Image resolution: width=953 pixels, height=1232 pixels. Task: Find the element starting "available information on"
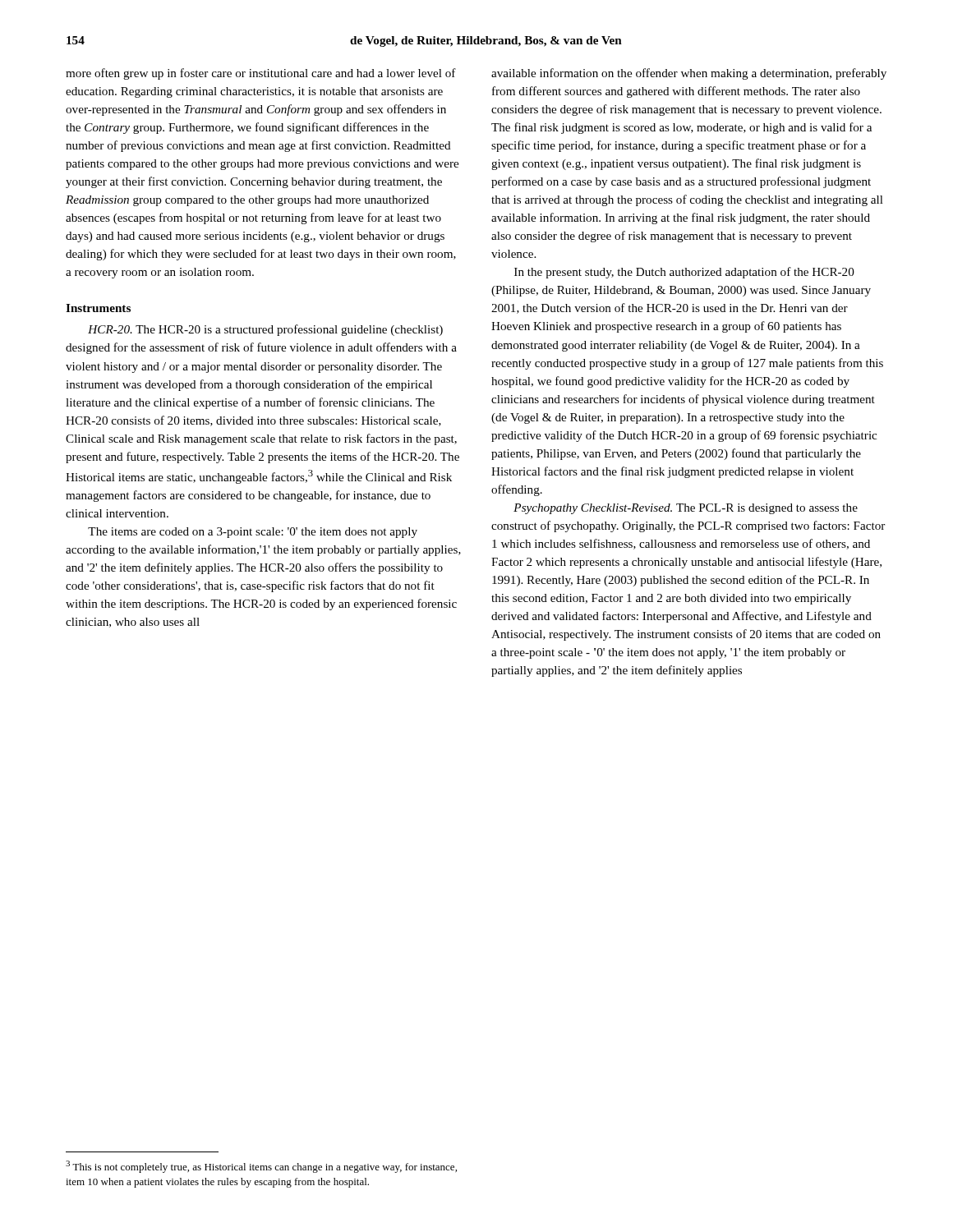tap(689, 164)
